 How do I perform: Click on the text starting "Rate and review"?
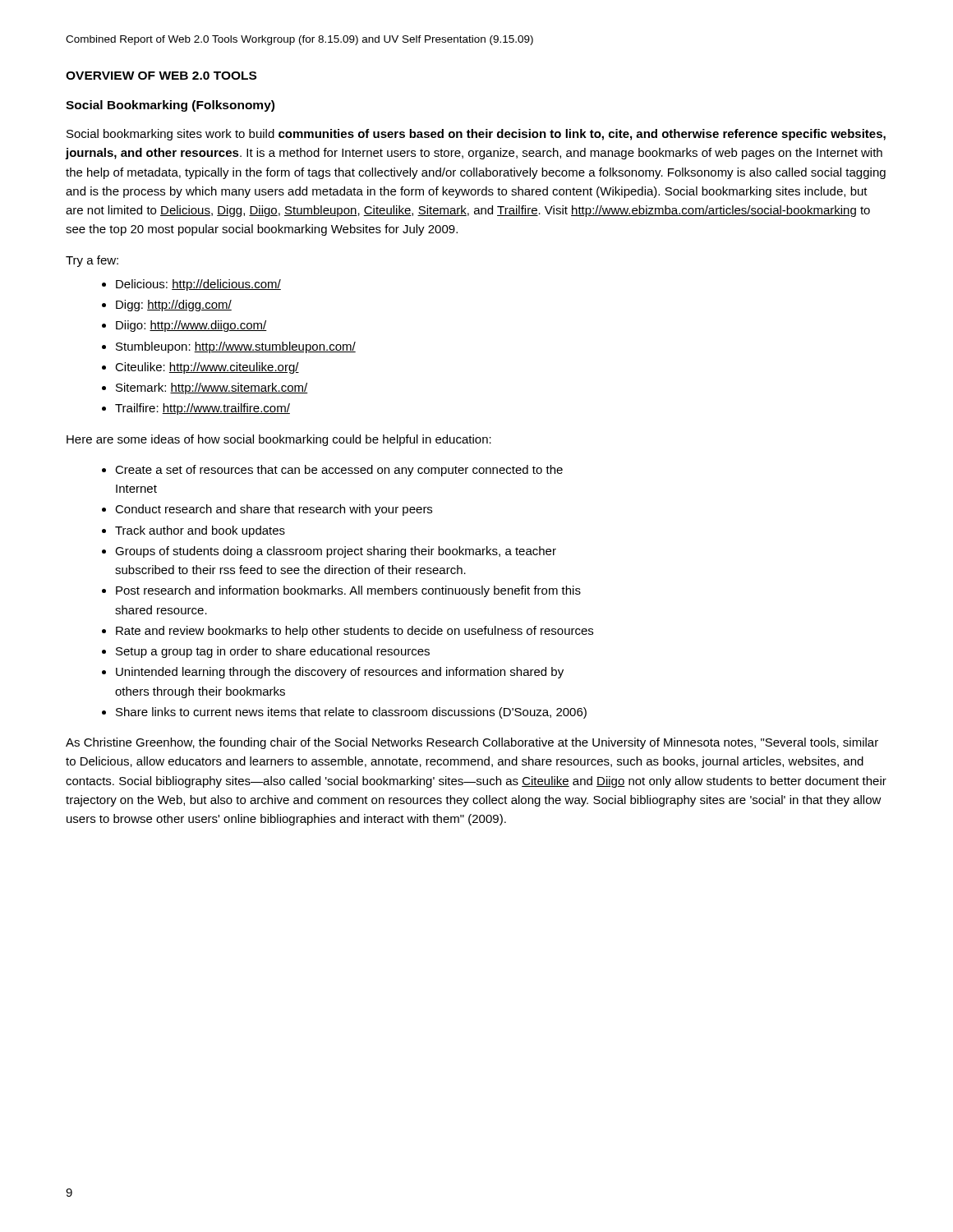(x=354, y=630)
